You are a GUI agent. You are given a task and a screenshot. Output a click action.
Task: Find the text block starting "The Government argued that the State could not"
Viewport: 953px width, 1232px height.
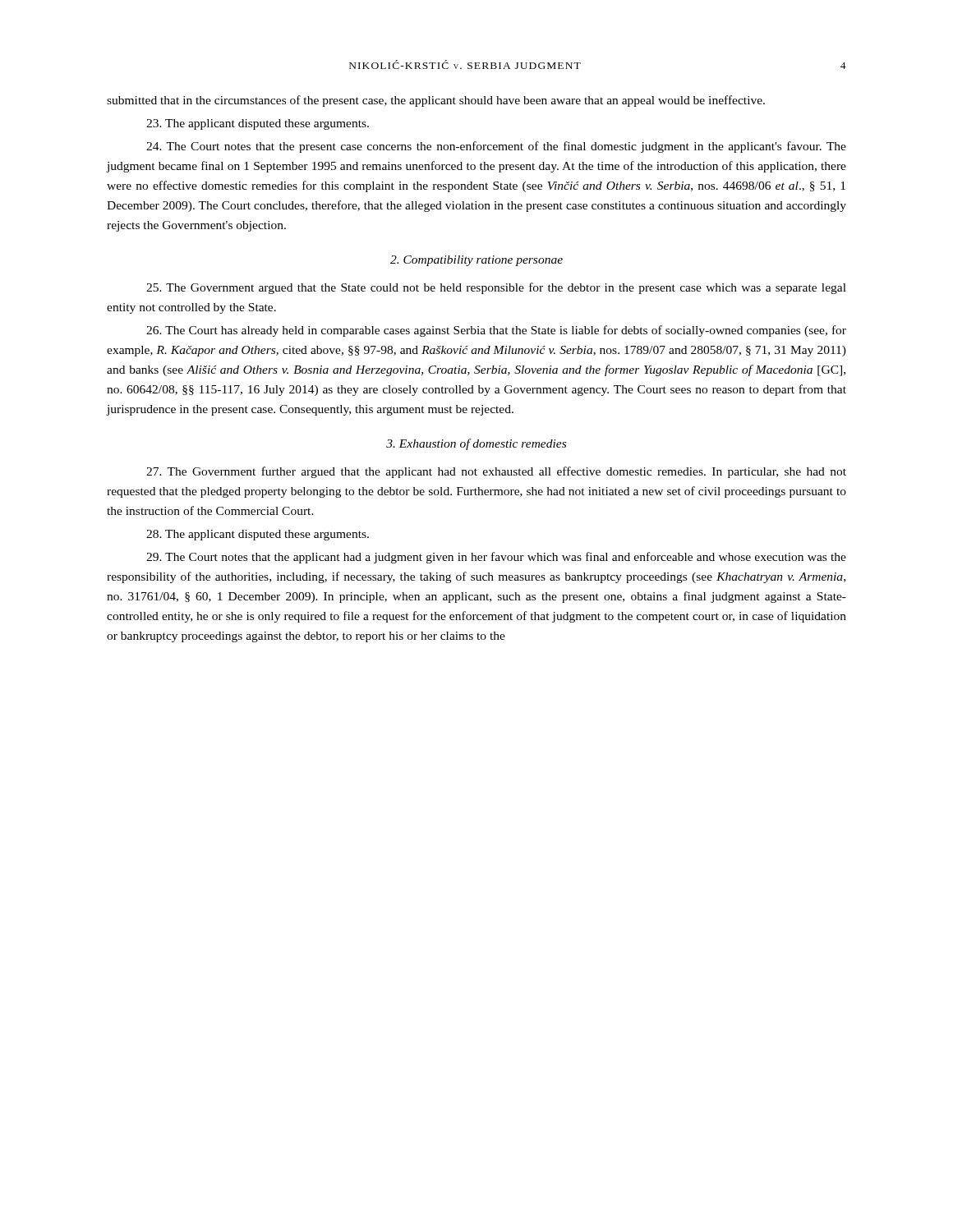point(476,297)
